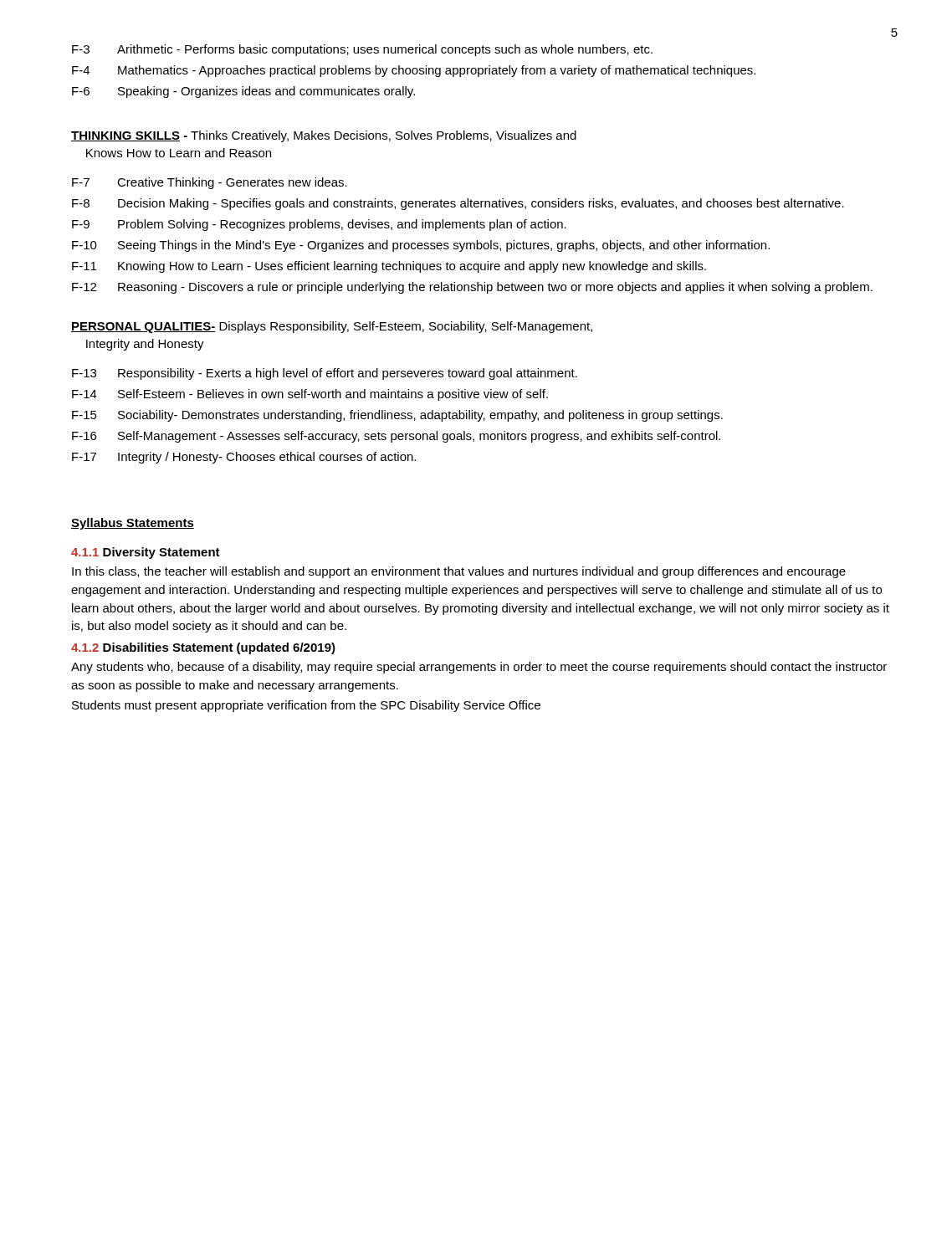
Task: Find the section header on this page that starts "PERSONAL QUALITIES- Displays Responsibility, Self-Esteem,"
Action: point(332,335)
